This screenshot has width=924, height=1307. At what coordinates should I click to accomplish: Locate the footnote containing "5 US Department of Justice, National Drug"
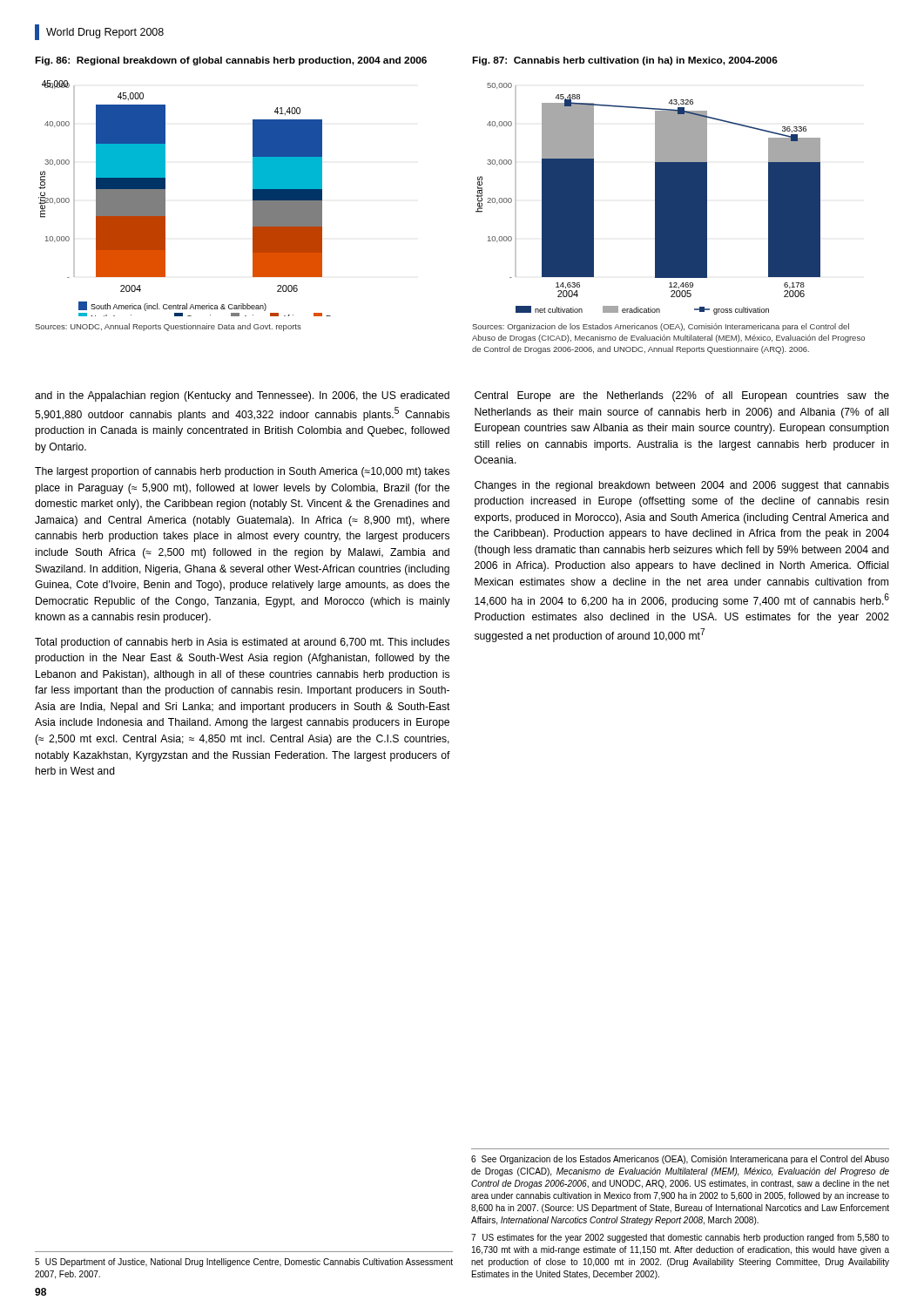point(244,1268)
